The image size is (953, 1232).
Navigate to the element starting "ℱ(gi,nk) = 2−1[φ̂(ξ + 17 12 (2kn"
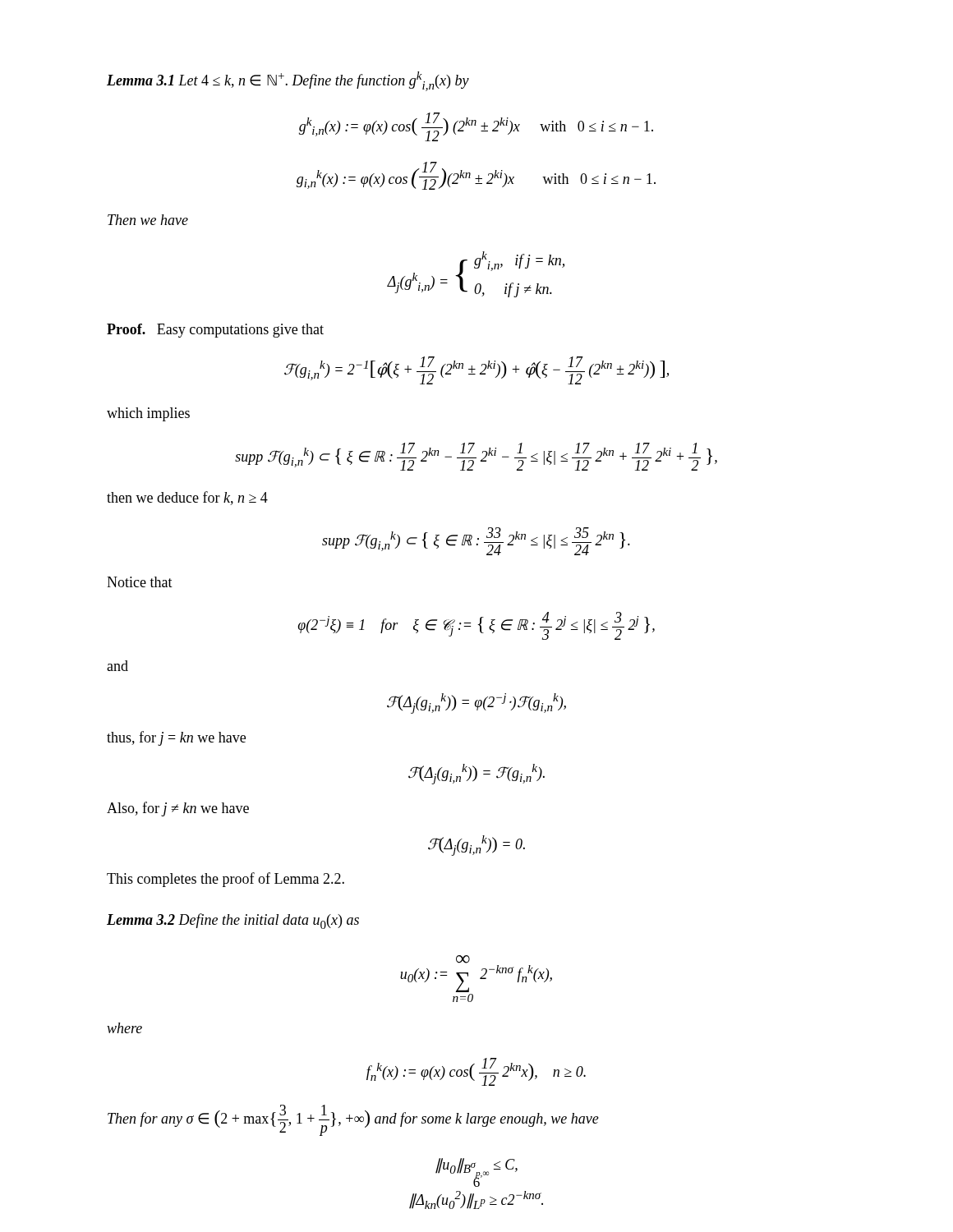[x=476, y=372]
